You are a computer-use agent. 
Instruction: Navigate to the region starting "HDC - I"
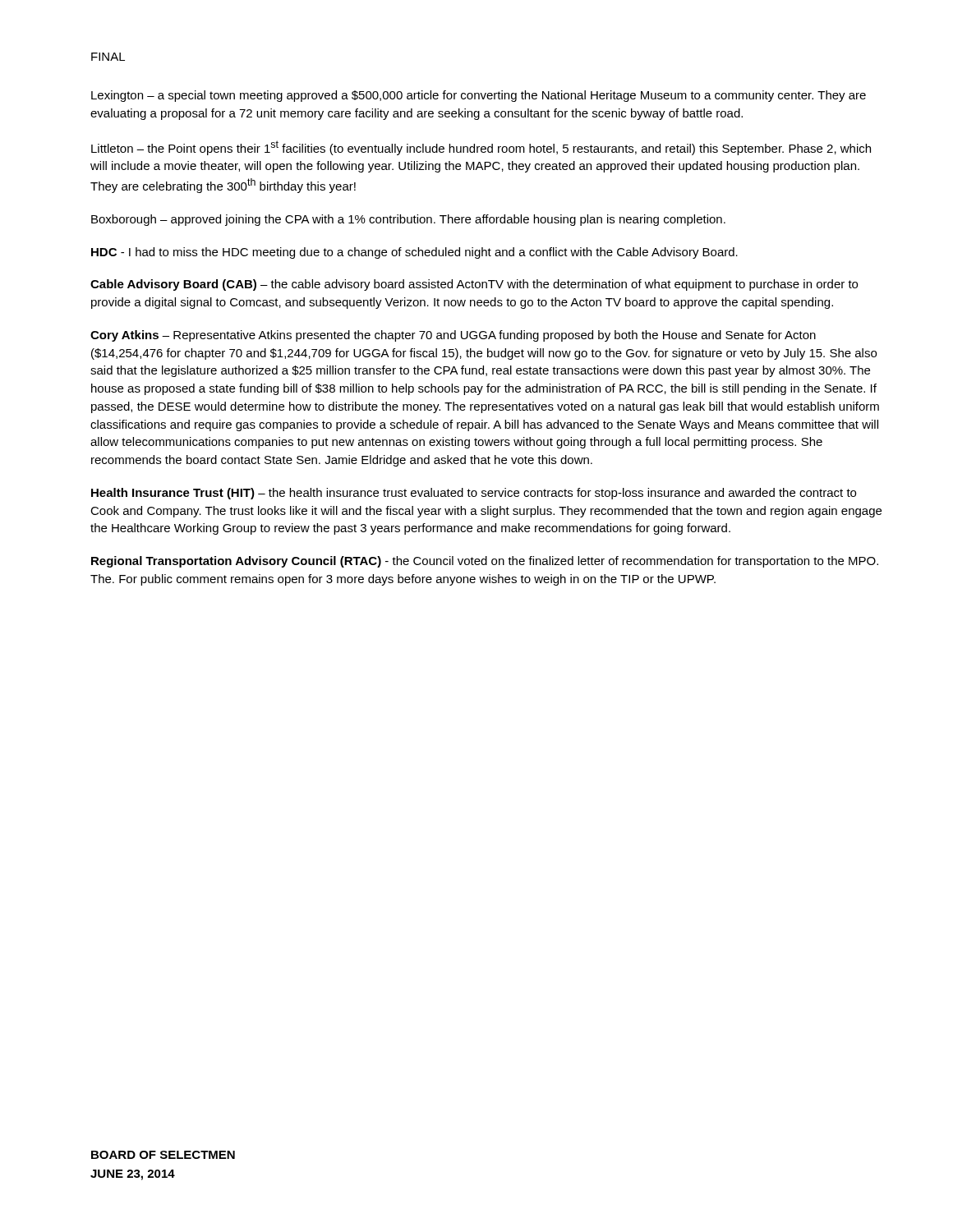point(414,251)
